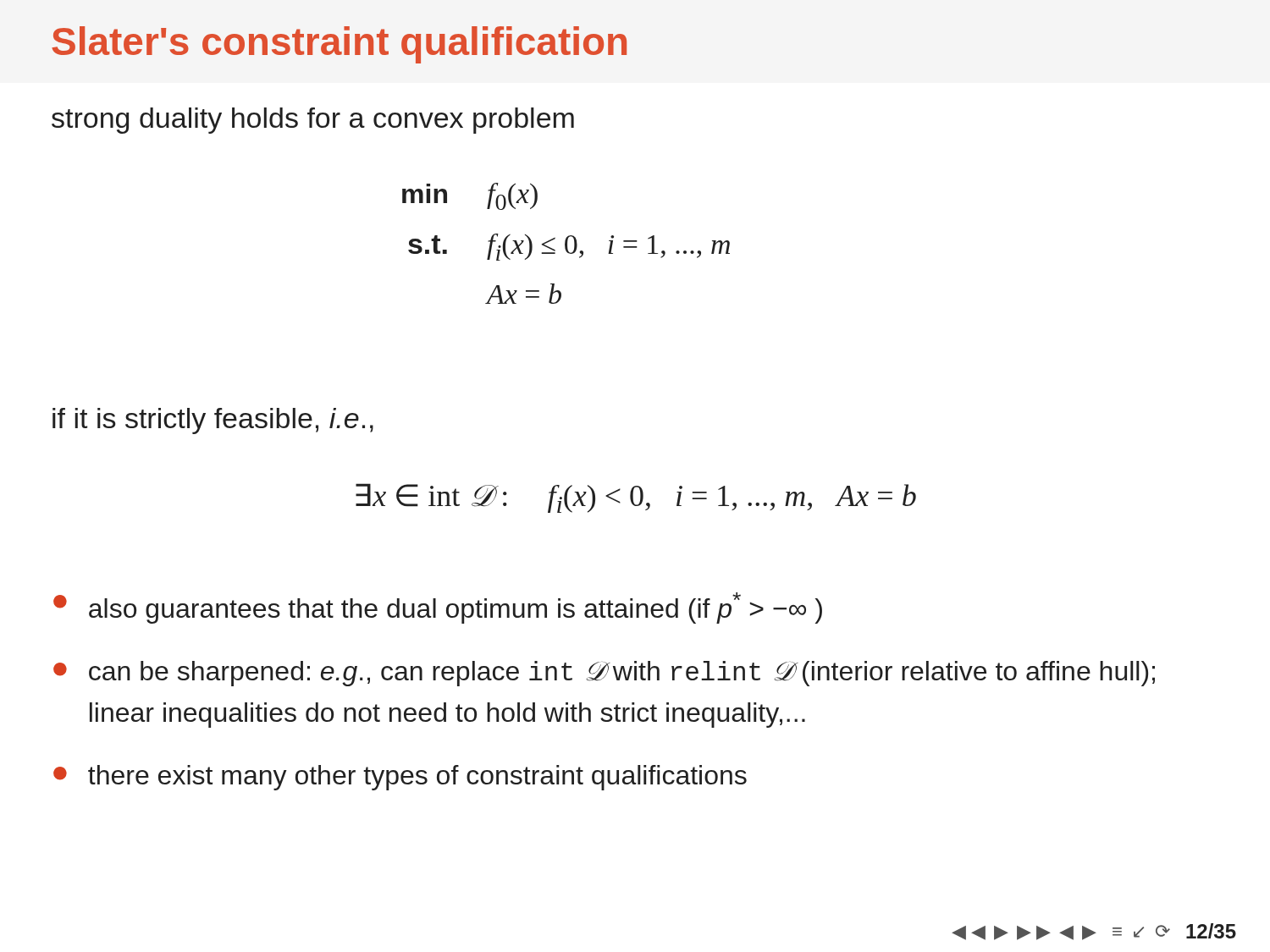Select the text block that reads "if it is strictly feasible,"
Viewport: 1270px width, 952px height.
pos(213,418)
